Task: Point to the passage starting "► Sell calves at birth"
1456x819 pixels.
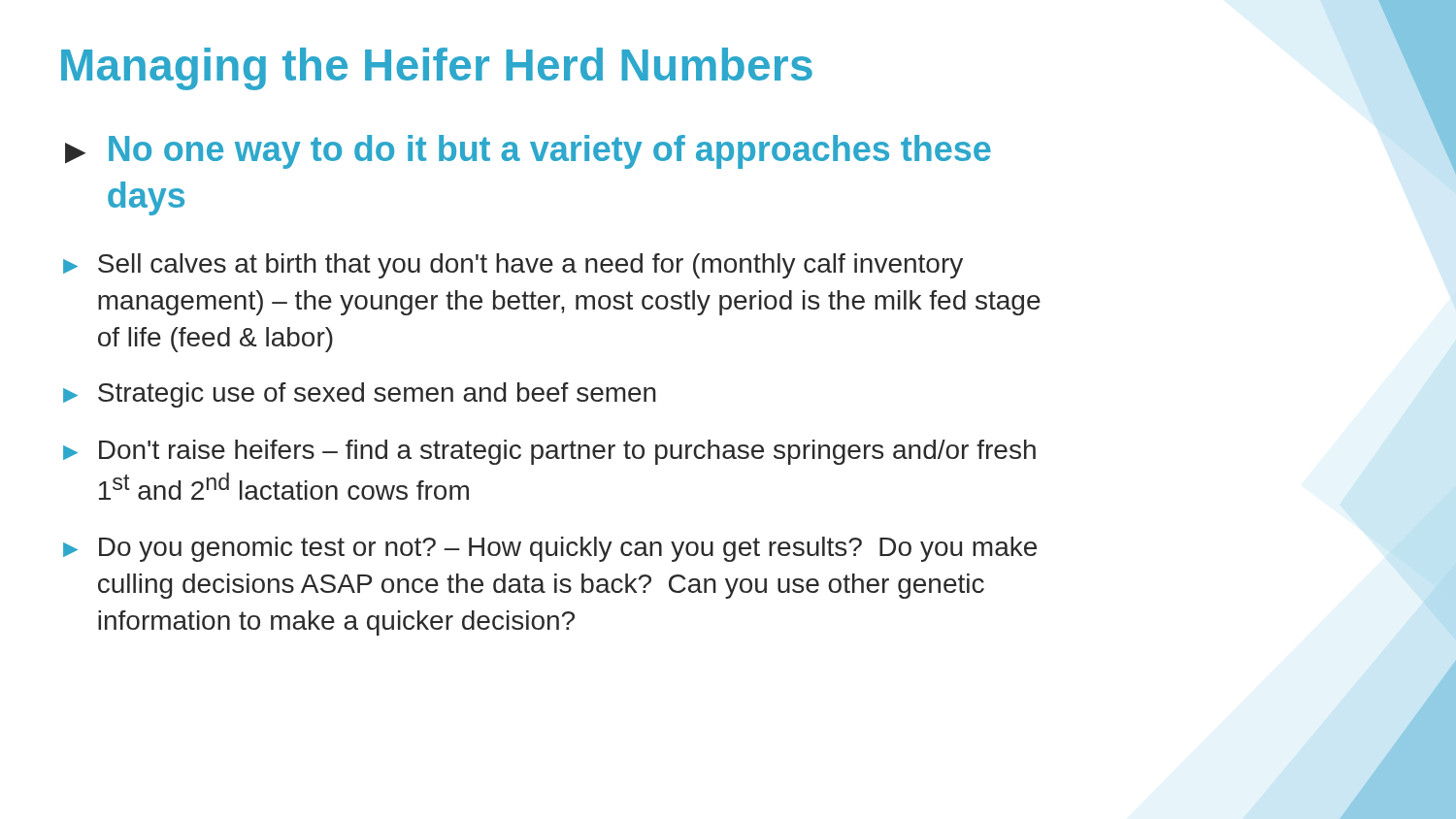Action: (563, 301)
